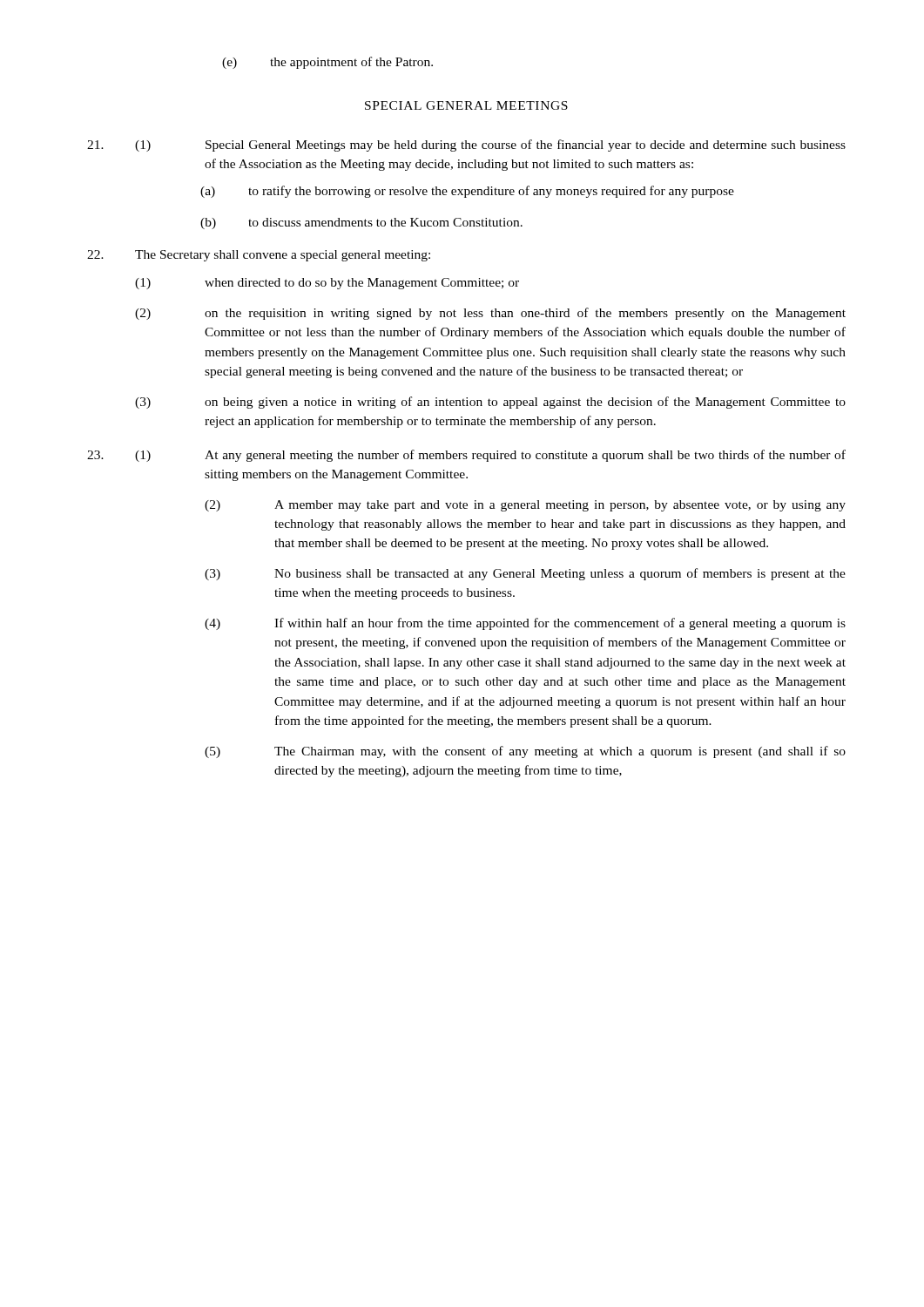Click on the region starting "22. The Secretary shall convene"

pyautogui.click(x=259, y=256)
